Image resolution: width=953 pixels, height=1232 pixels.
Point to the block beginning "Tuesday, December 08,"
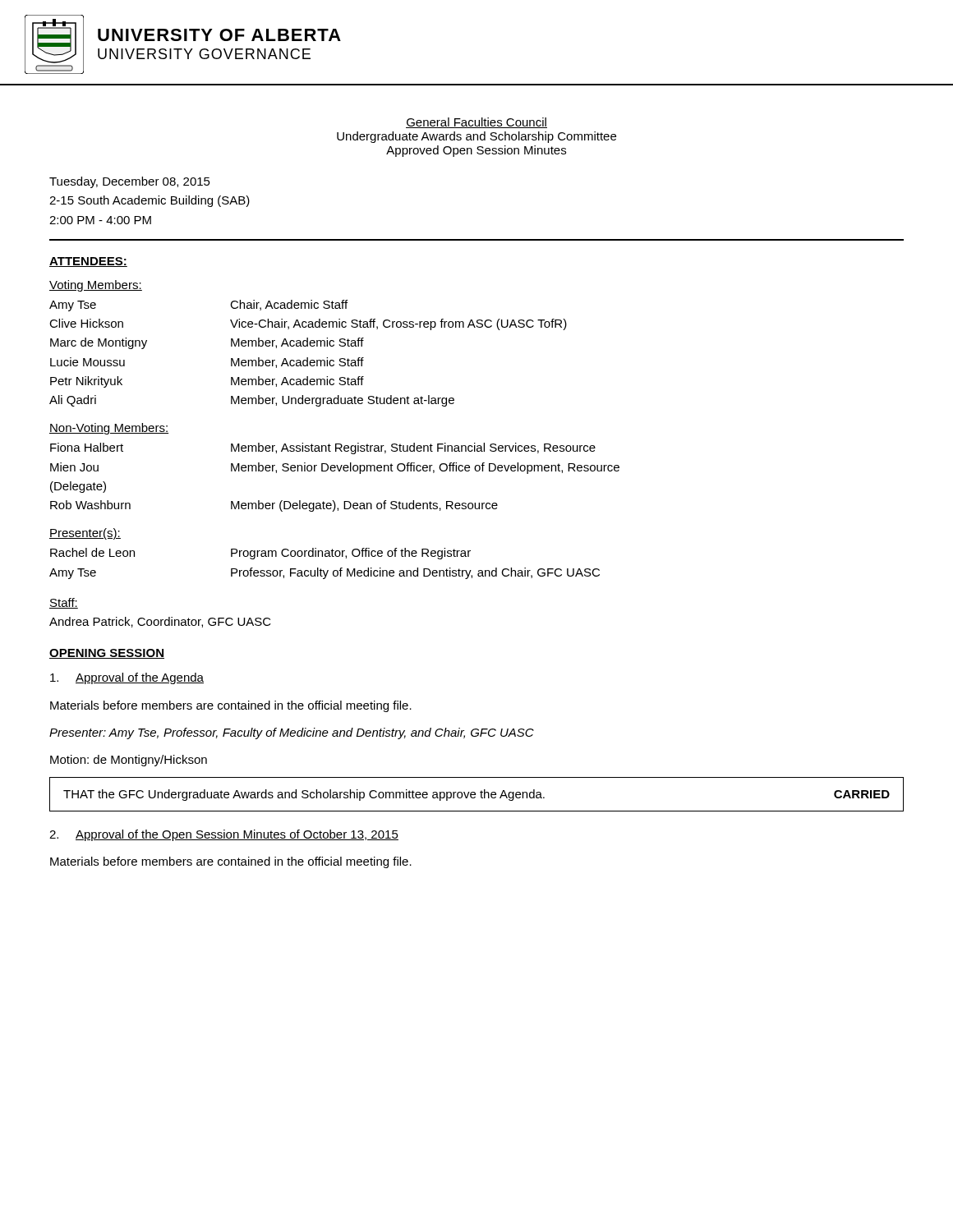tap(150, 200)
